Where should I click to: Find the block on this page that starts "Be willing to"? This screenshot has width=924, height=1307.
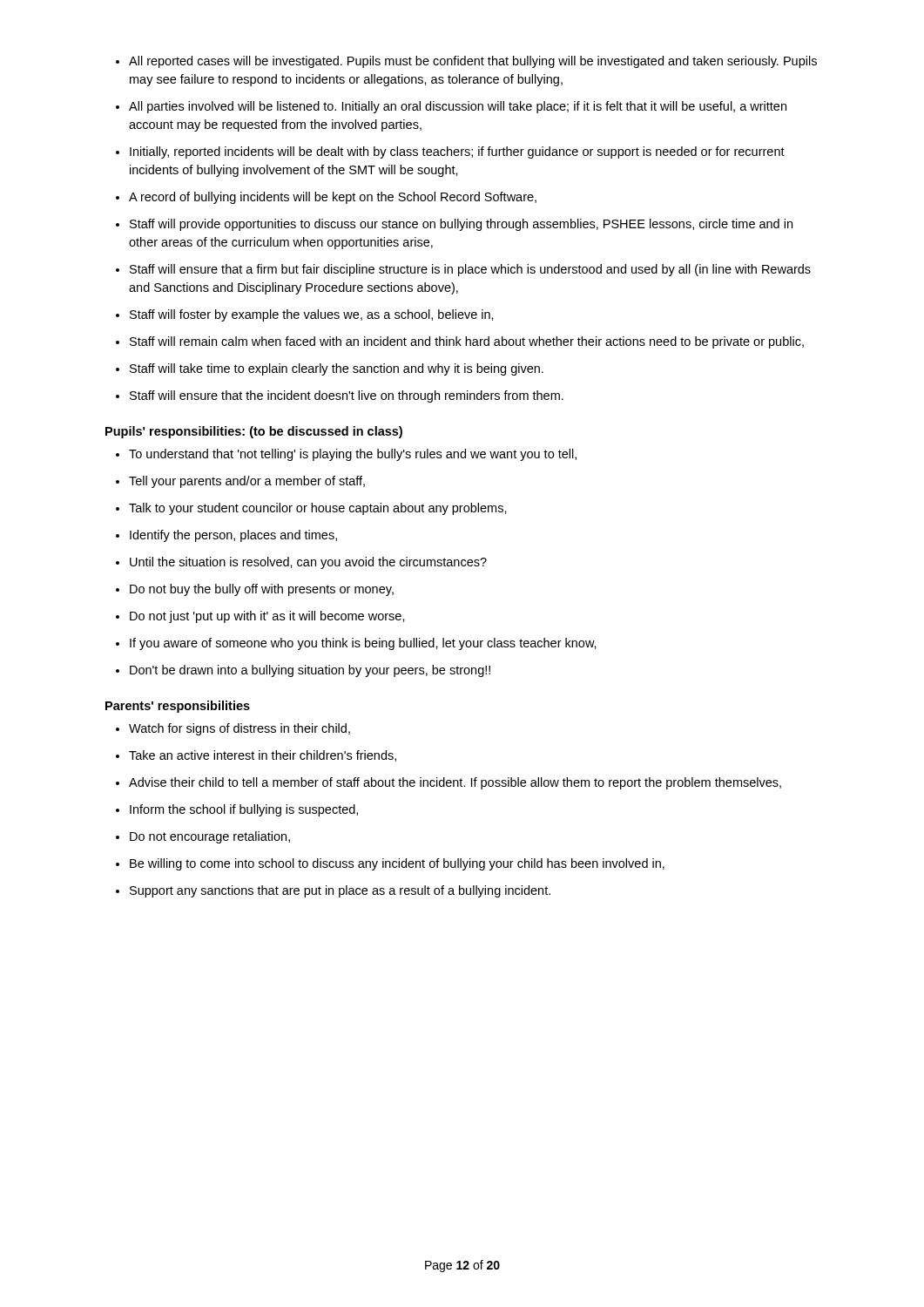pyautogui.click(x=474, y=864)
